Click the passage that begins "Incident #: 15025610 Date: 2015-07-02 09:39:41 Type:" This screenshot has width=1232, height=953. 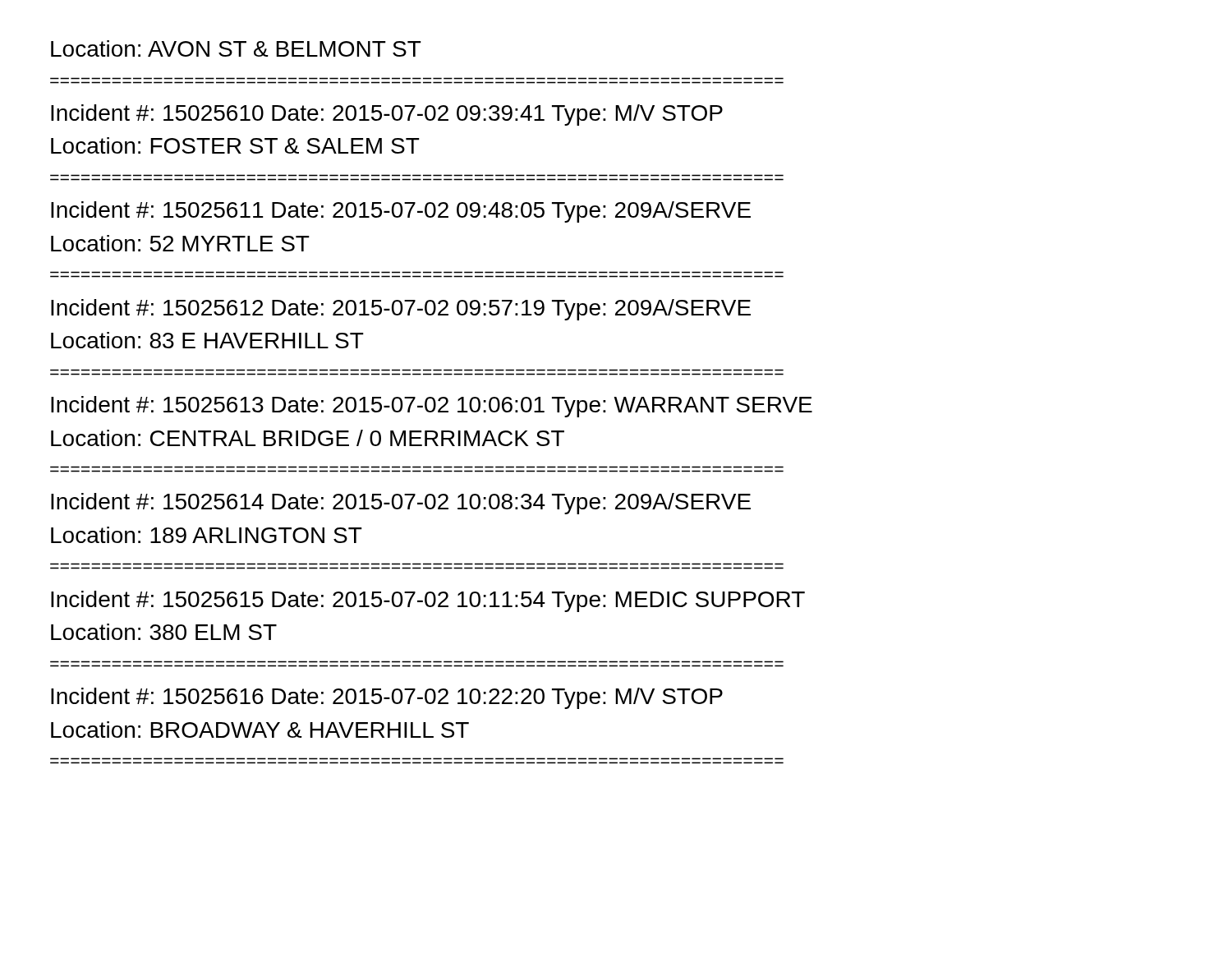point(616,130)
